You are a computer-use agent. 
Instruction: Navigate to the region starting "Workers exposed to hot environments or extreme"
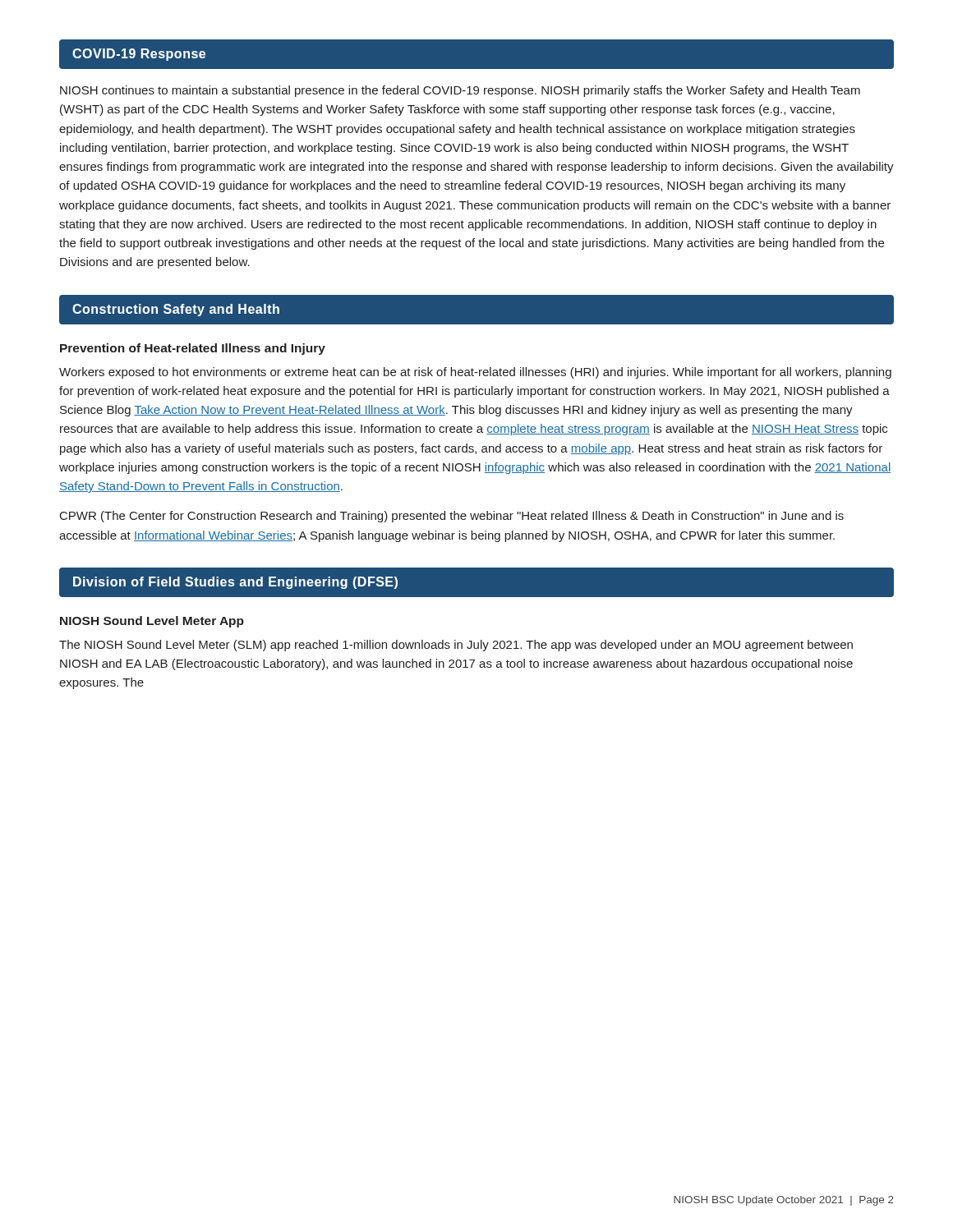(475, 429)
